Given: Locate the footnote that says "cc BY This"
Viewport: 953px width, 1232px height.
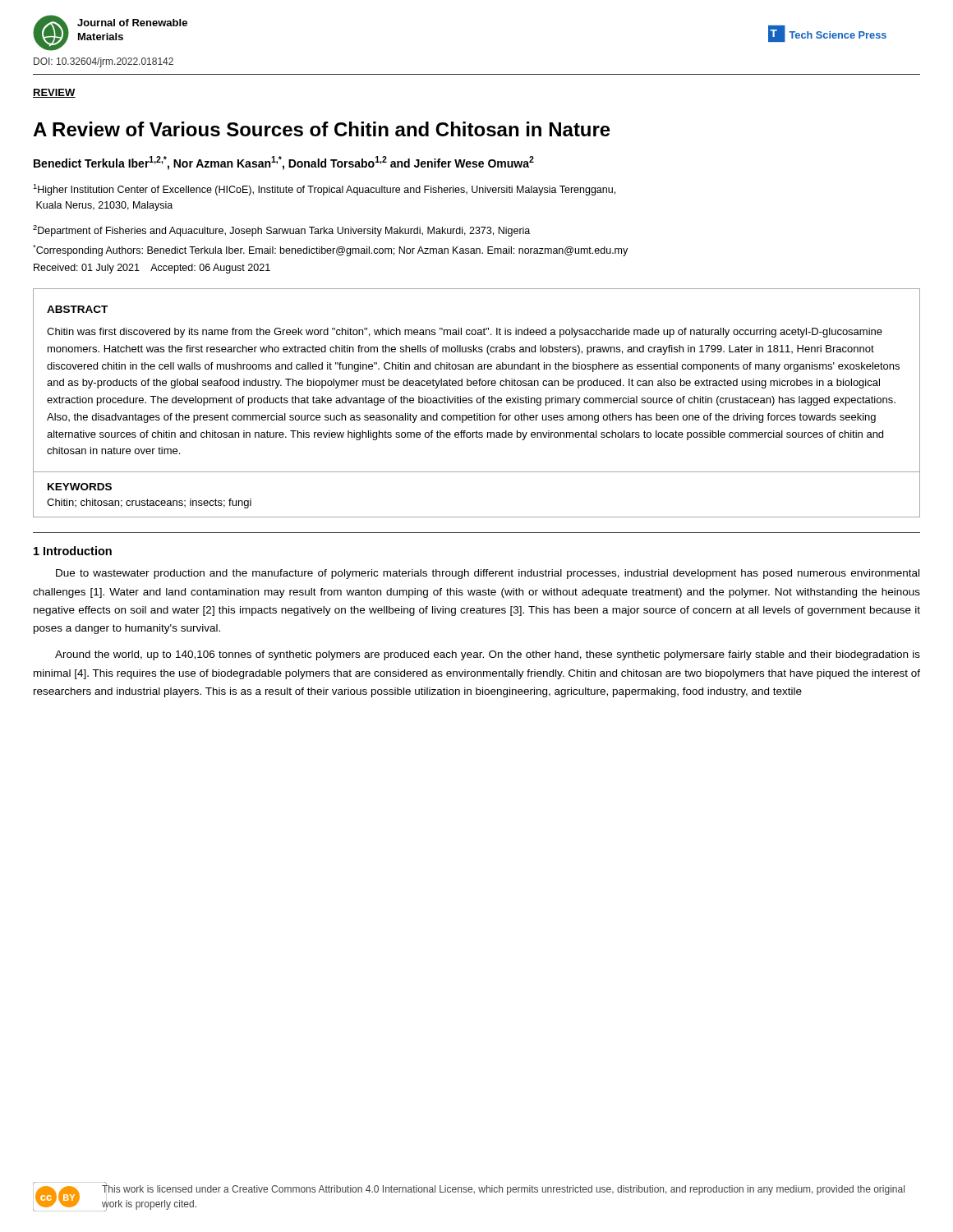Looking at the screenshot, I should point(476,1199).
